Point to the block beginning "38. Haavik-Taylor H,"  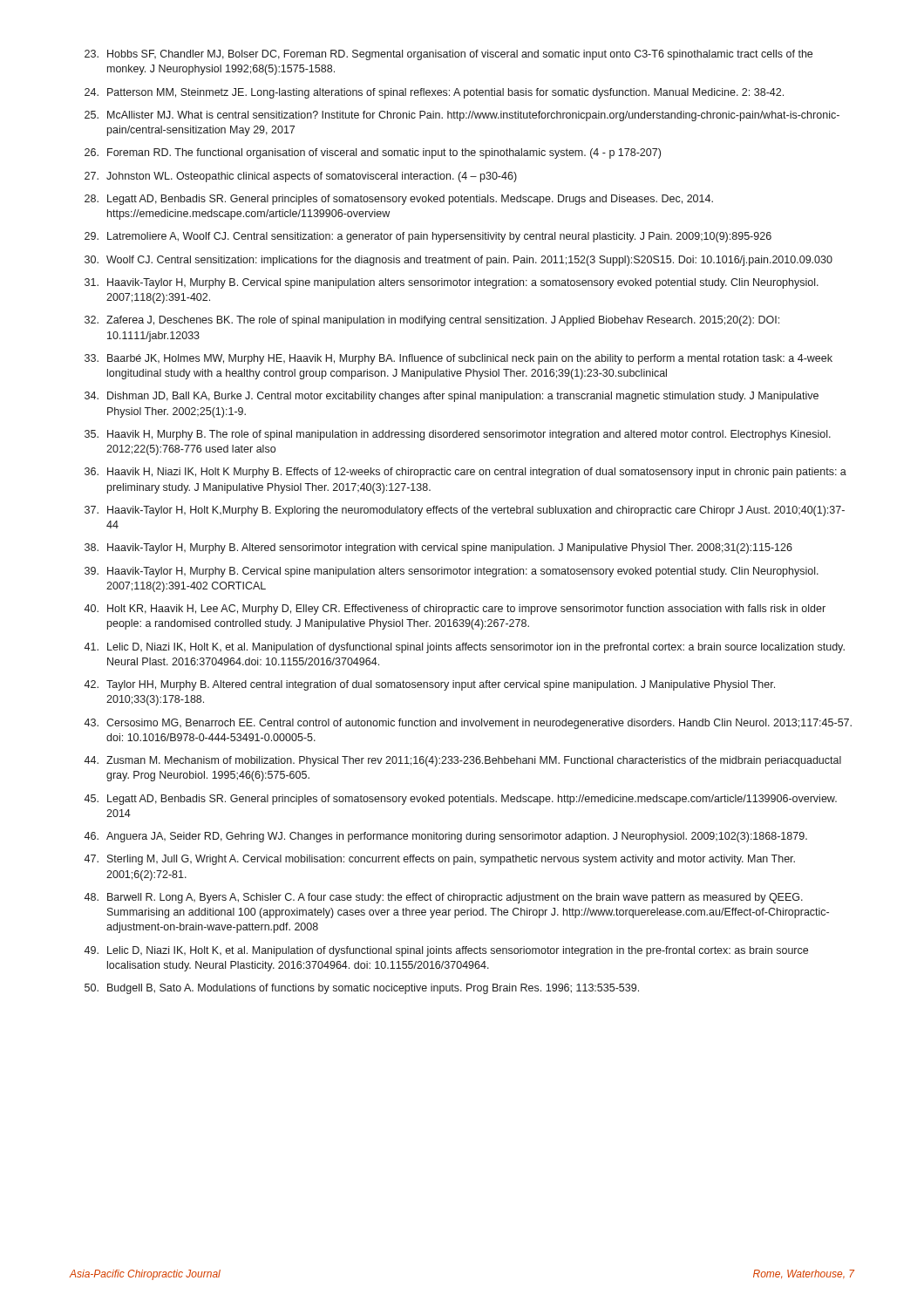(462, 548)
